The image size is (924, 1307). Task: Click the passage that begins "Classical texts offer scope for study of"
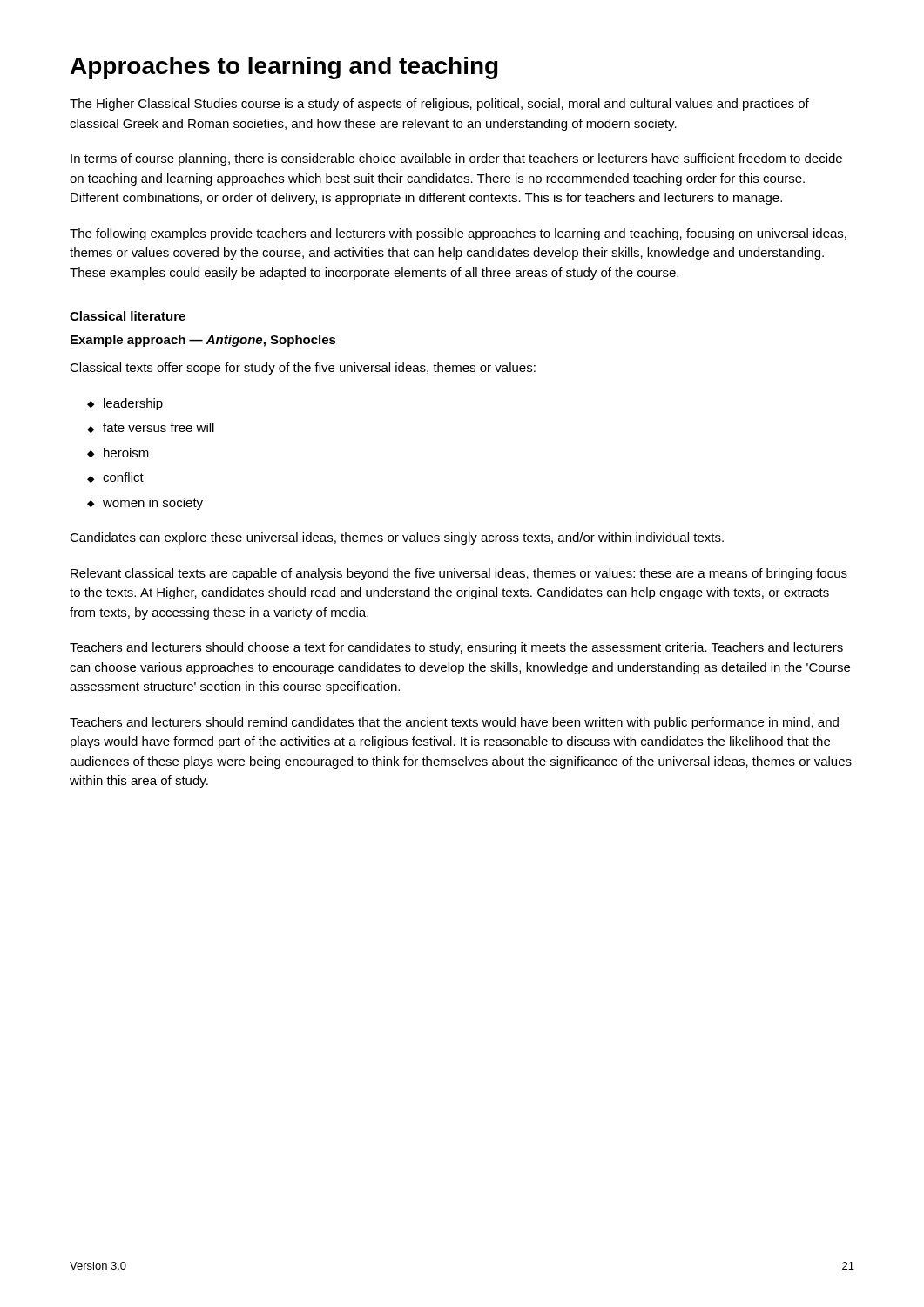coord(462,368)
